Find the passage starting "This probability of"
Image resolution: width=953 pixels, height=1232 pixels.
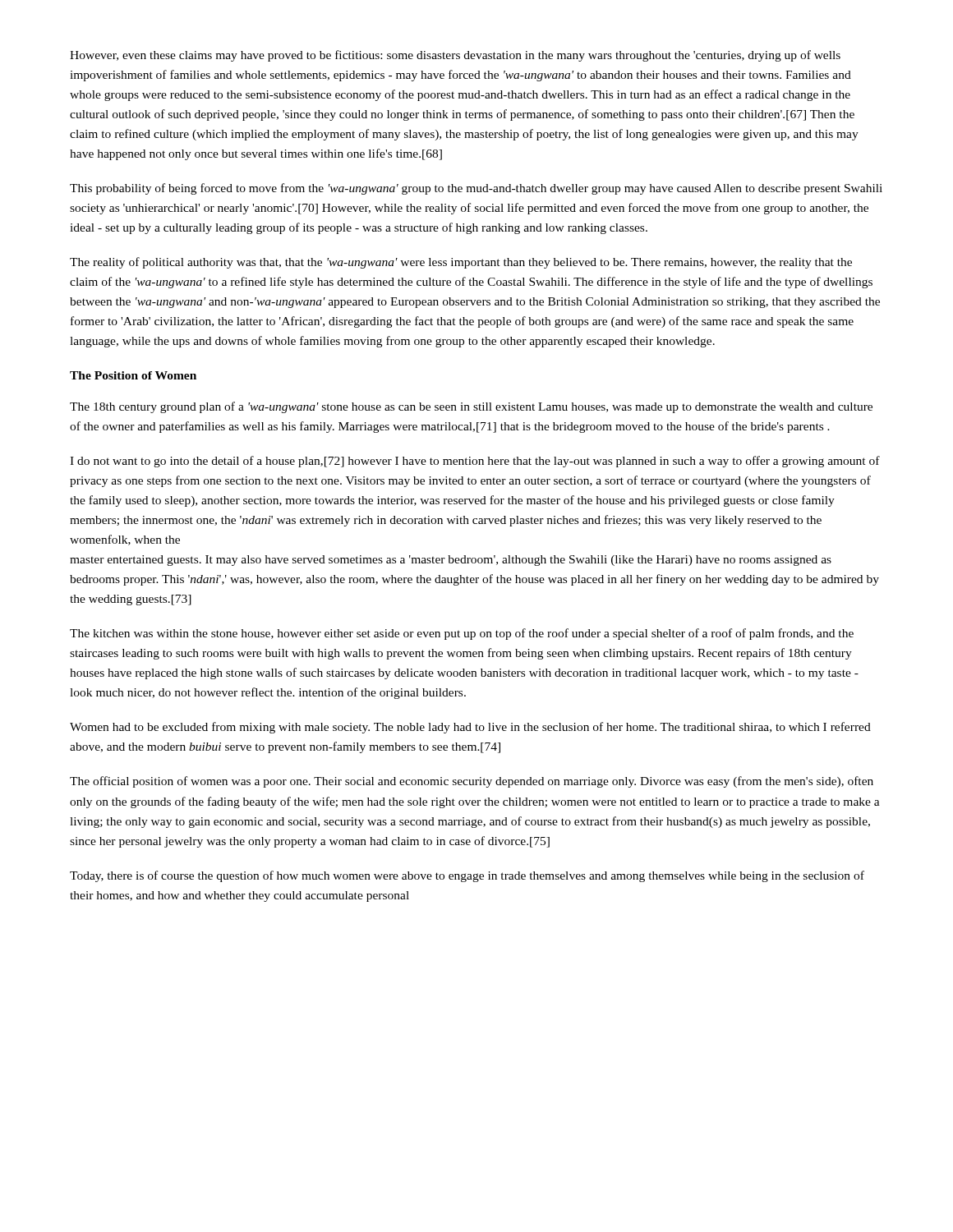click(476, 207)
